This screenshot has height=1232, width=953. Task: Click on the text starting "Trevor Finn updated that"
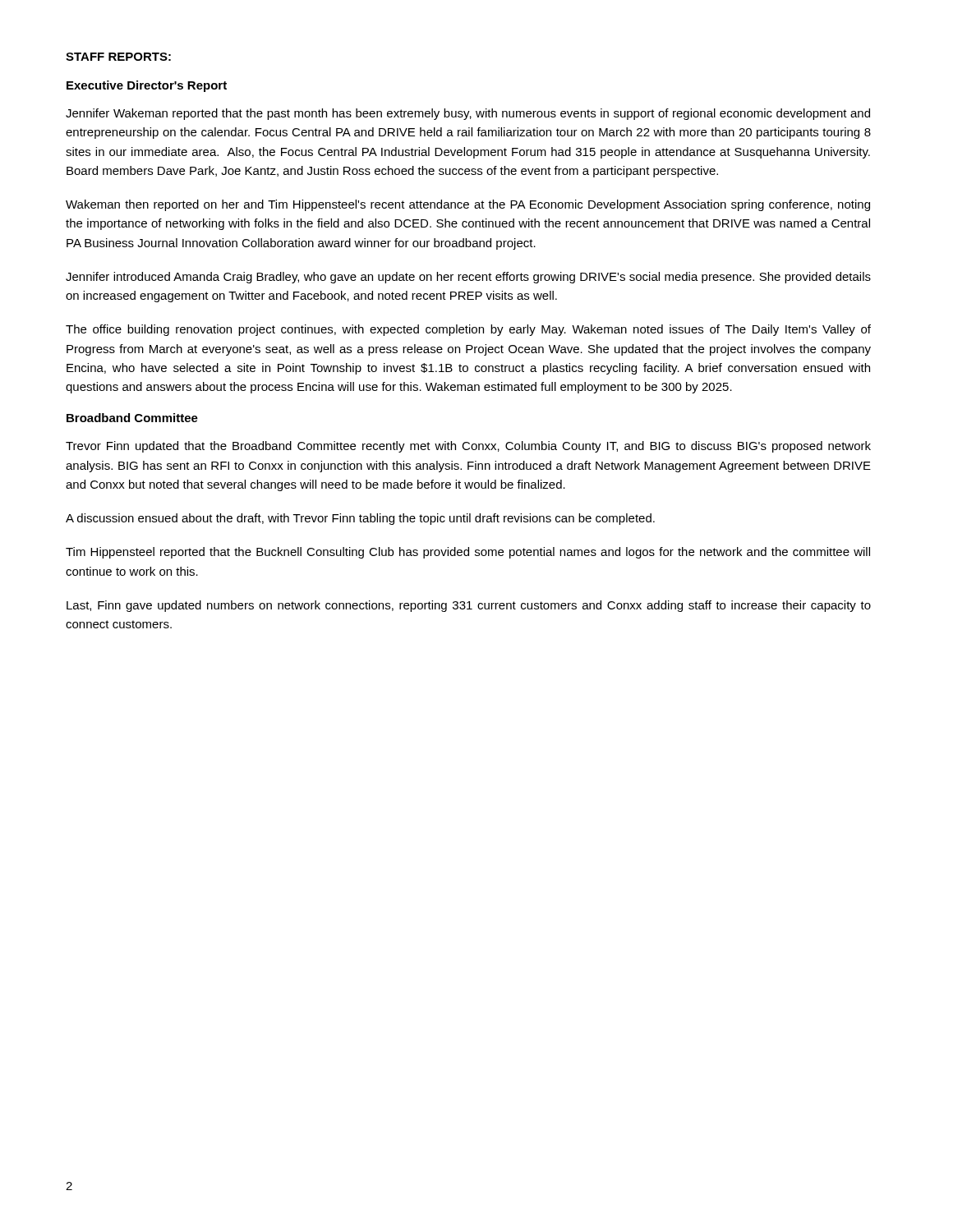pyautogui.click(x=468, y=465)
